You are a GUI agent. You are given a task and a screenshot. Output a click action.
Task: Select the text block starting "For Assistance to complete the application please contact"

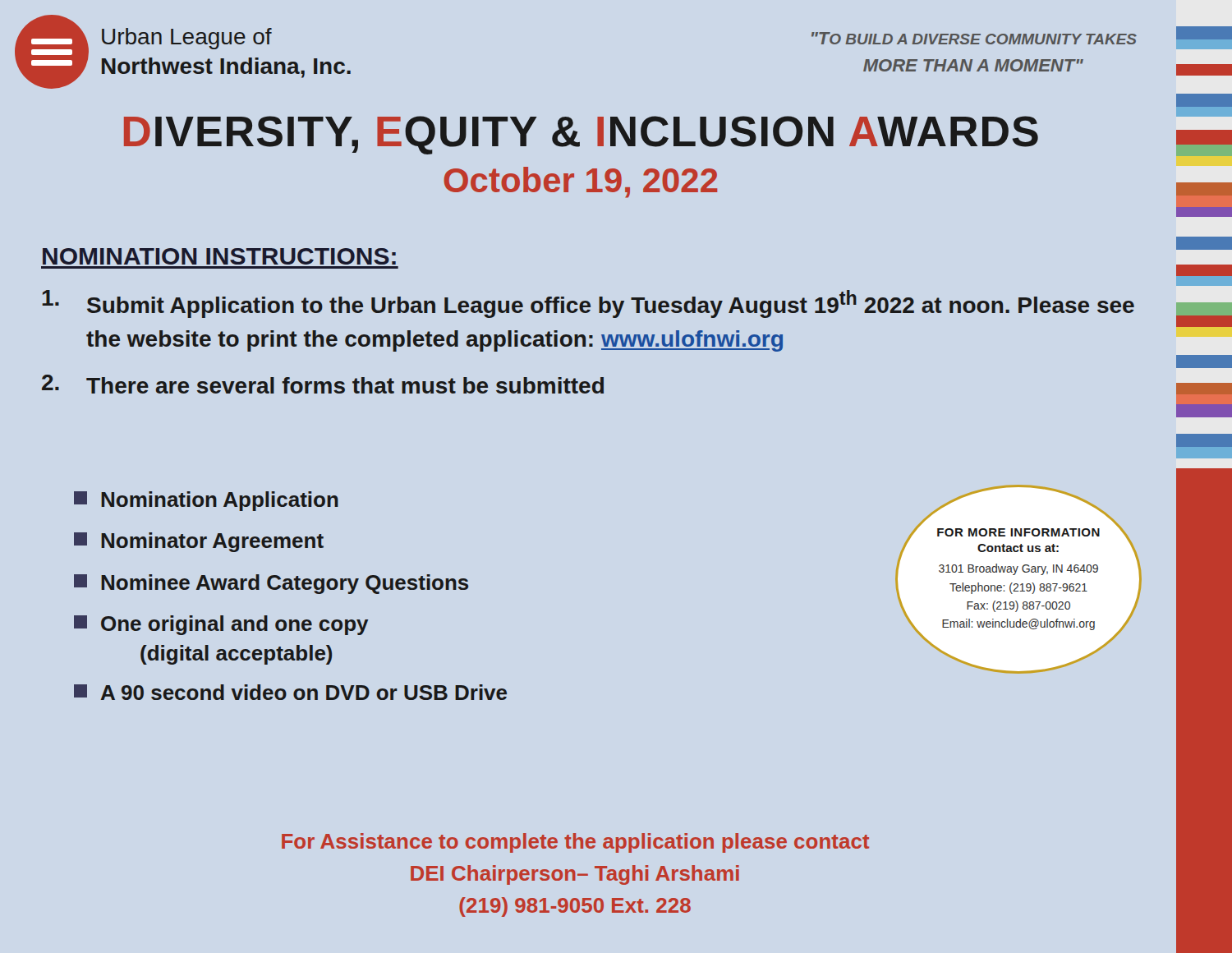point(575,873)
